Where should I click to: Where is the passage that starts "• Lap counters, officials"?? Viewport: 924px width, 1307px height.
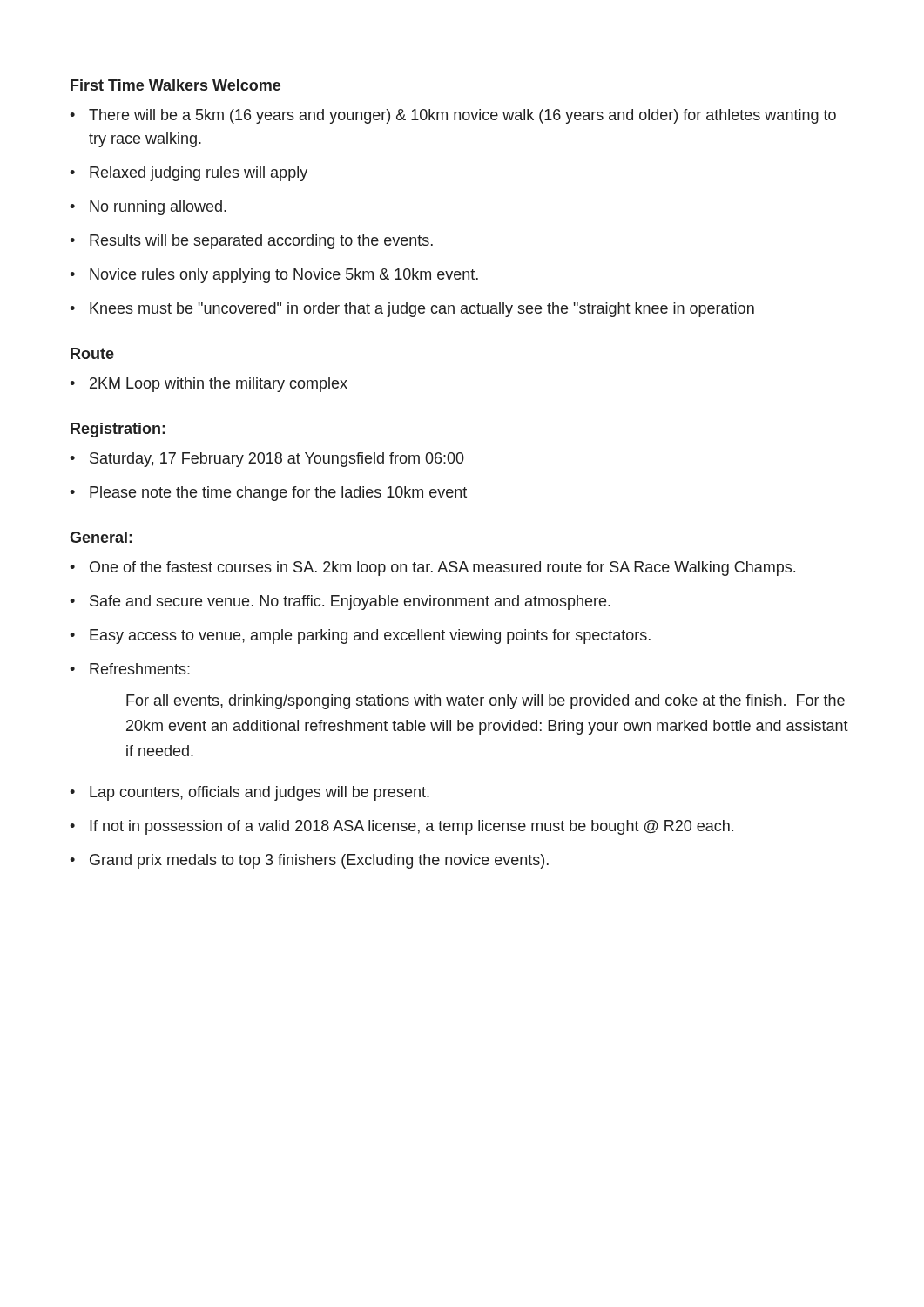point(250,793)
